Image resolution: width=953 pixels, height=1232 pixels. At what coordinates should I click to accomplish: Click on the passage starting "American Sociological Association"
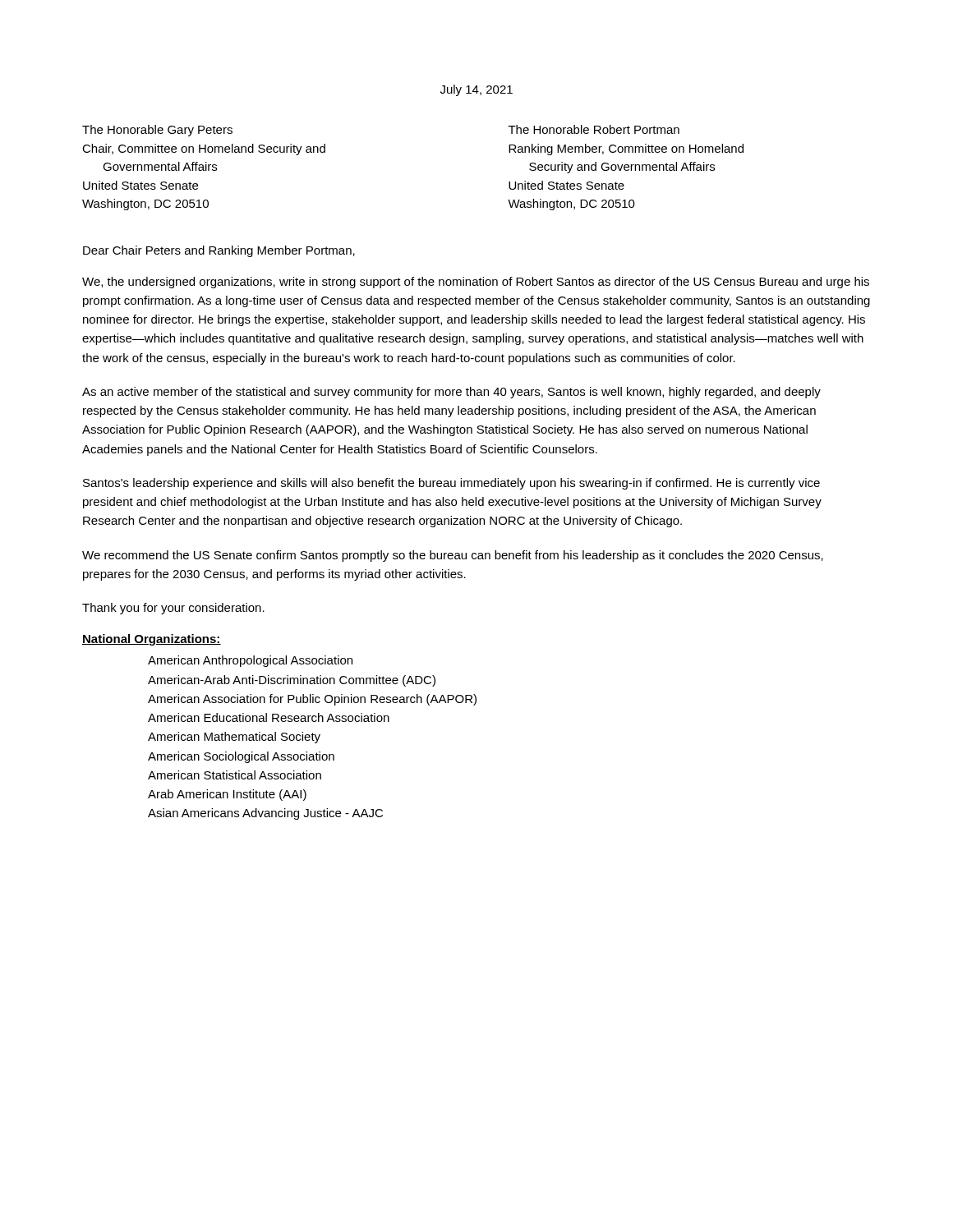241,756
